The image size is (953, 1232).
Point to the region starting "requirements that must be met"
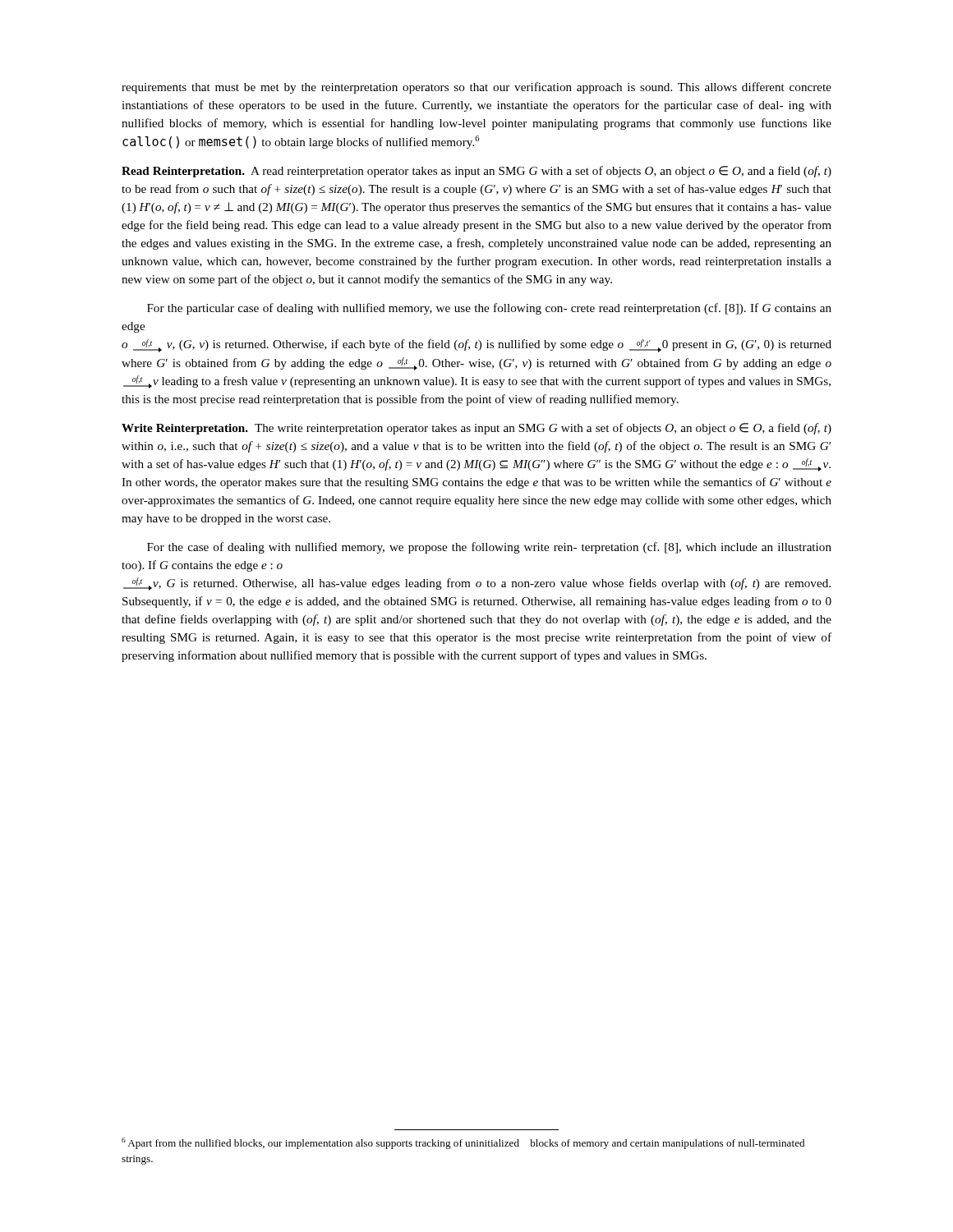pyautogui.click(x=476, y=115)
